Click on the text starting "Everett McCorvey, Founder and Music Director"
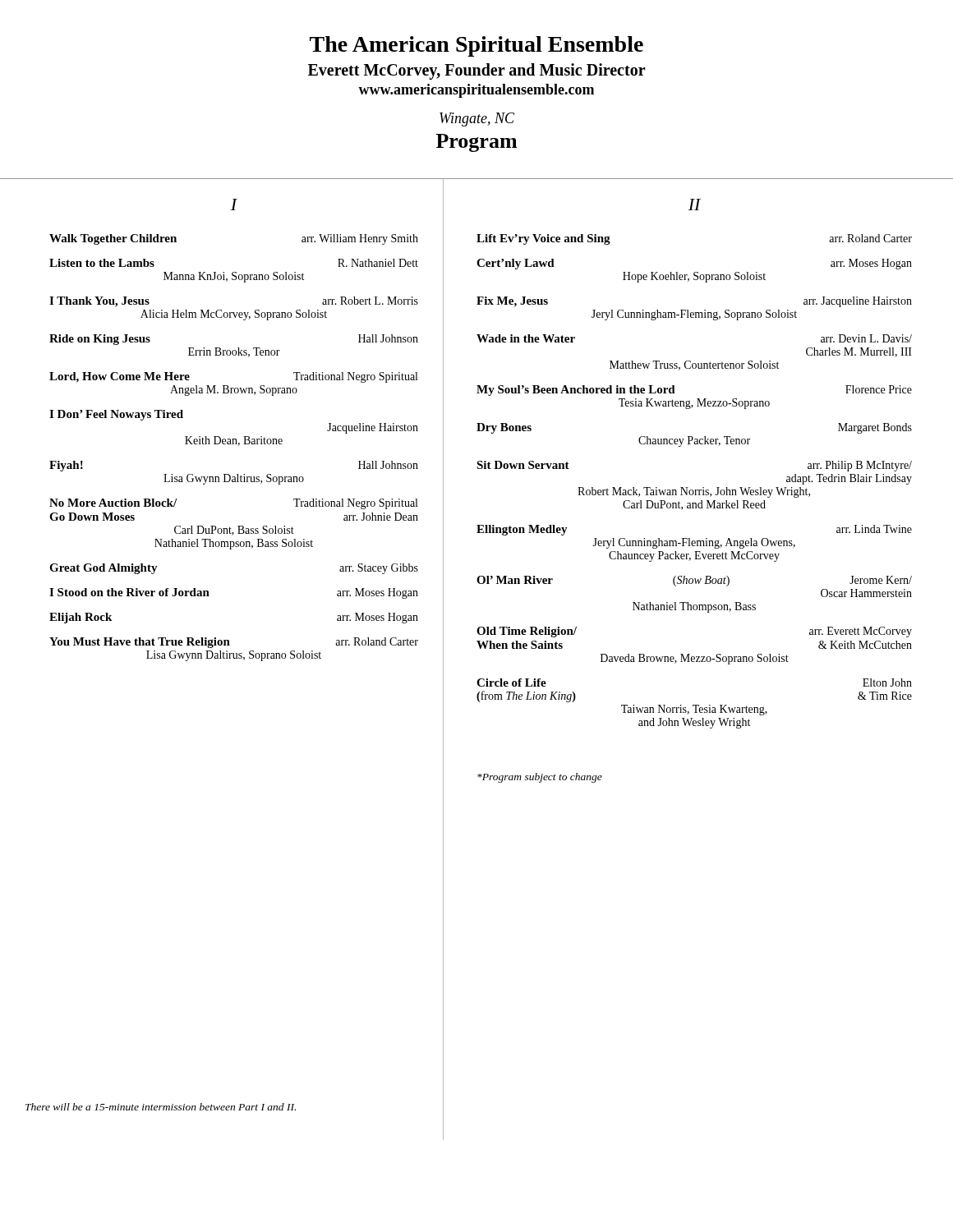953x1232 pixels. pyautogui.click(x=476, y=70)
